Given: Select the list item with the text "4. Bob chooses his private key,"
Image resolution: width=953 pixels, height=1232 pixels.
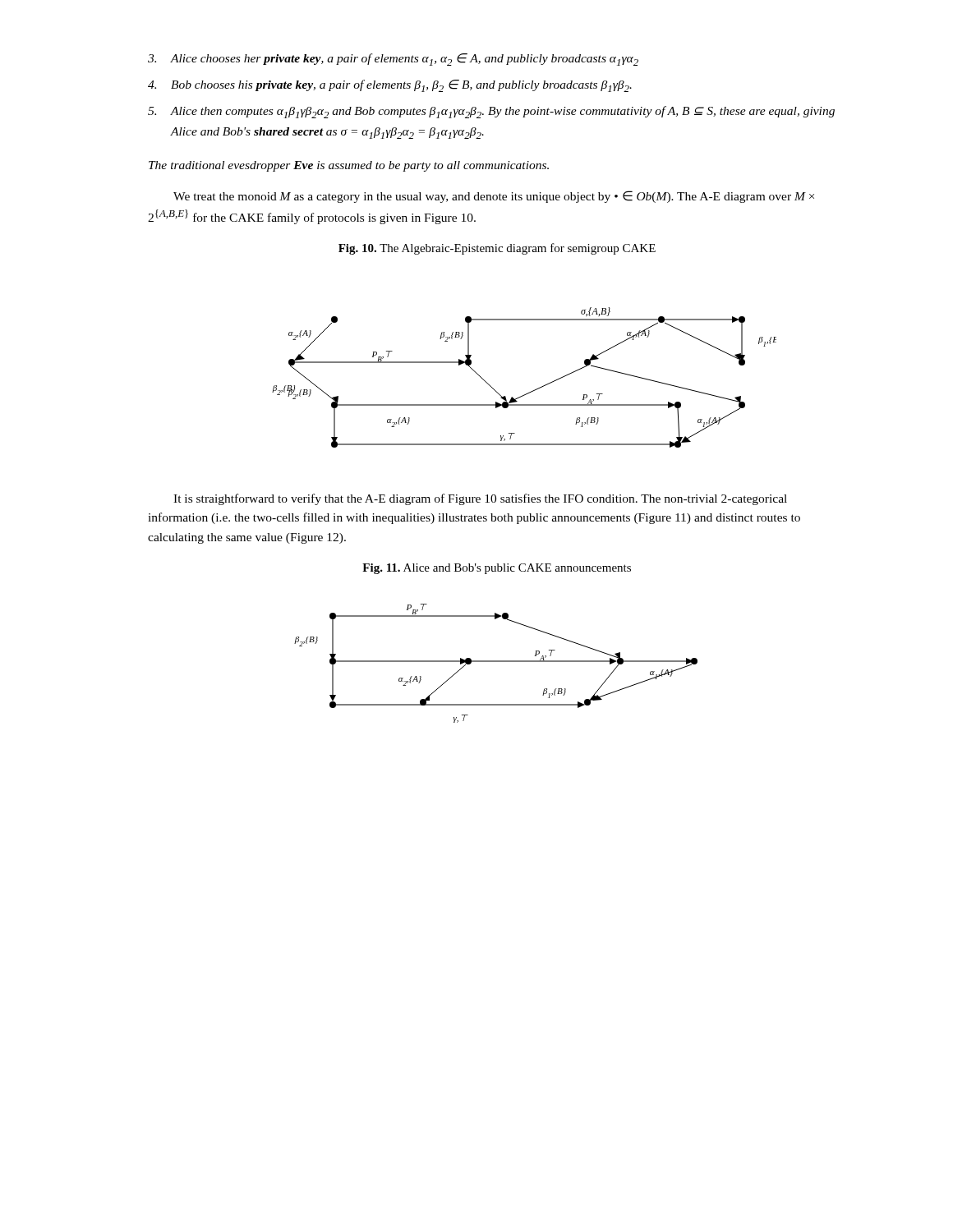Looking at the screenshot, I should pos(497,86).
